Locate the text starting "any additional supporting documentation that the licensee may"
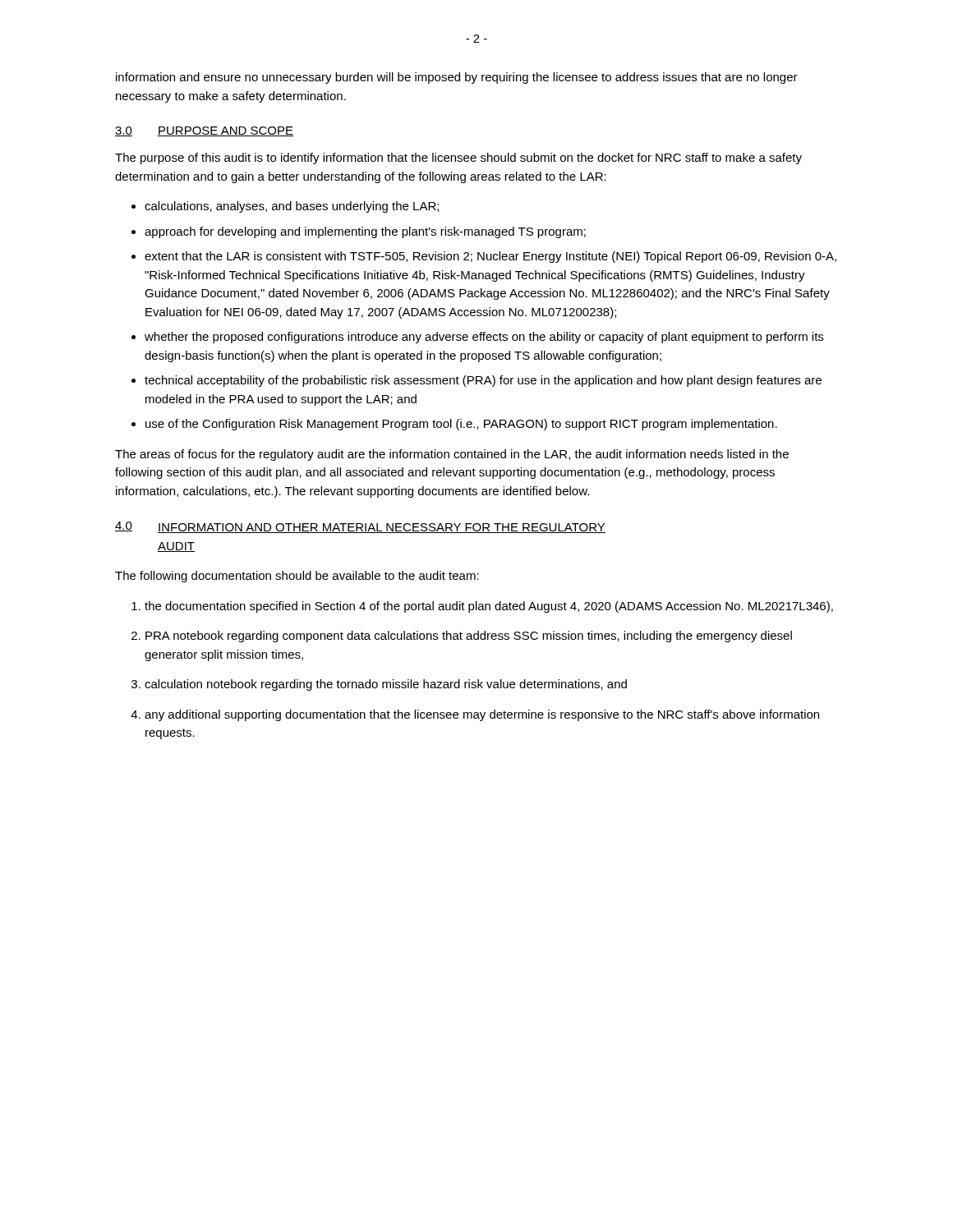Viewport: 953px width, 1232px height. click(482, 723)
